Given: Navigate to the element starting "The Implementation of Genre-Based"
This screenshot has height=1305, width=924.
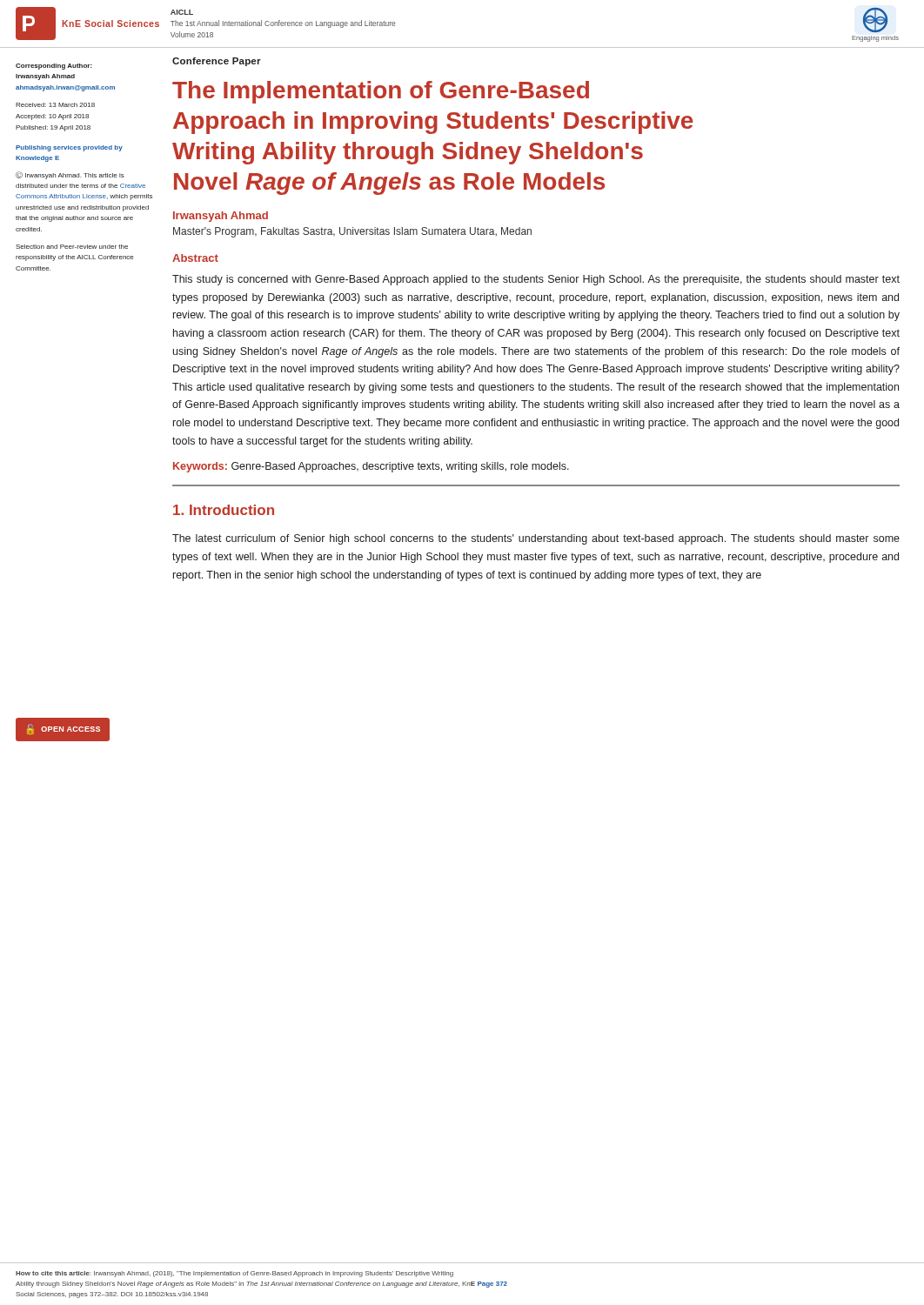Looking at the screenshot, I should click(433, 136).
